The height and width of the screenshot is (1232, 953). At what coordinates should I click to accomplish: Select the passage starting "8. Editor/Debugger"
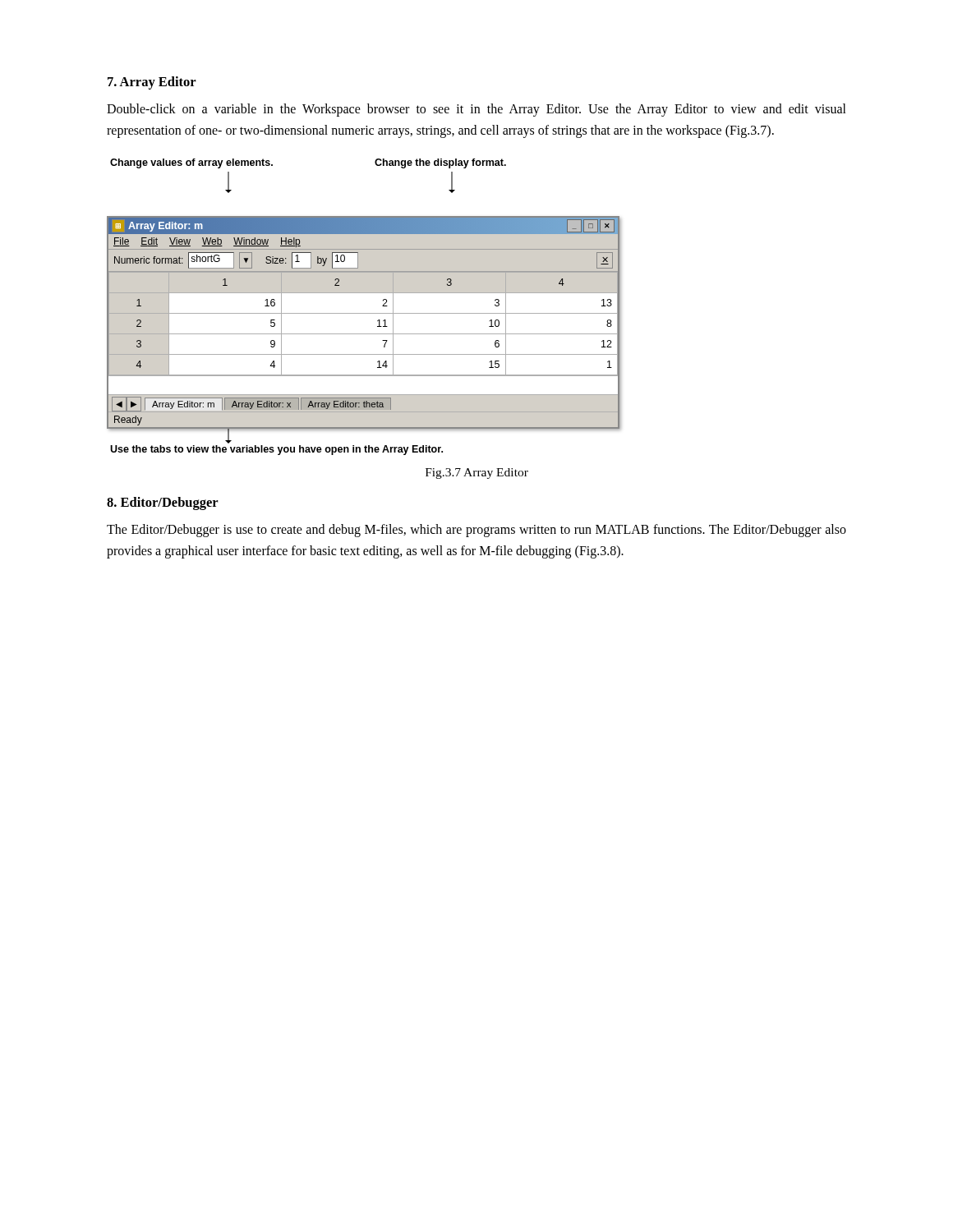point(163,502)
